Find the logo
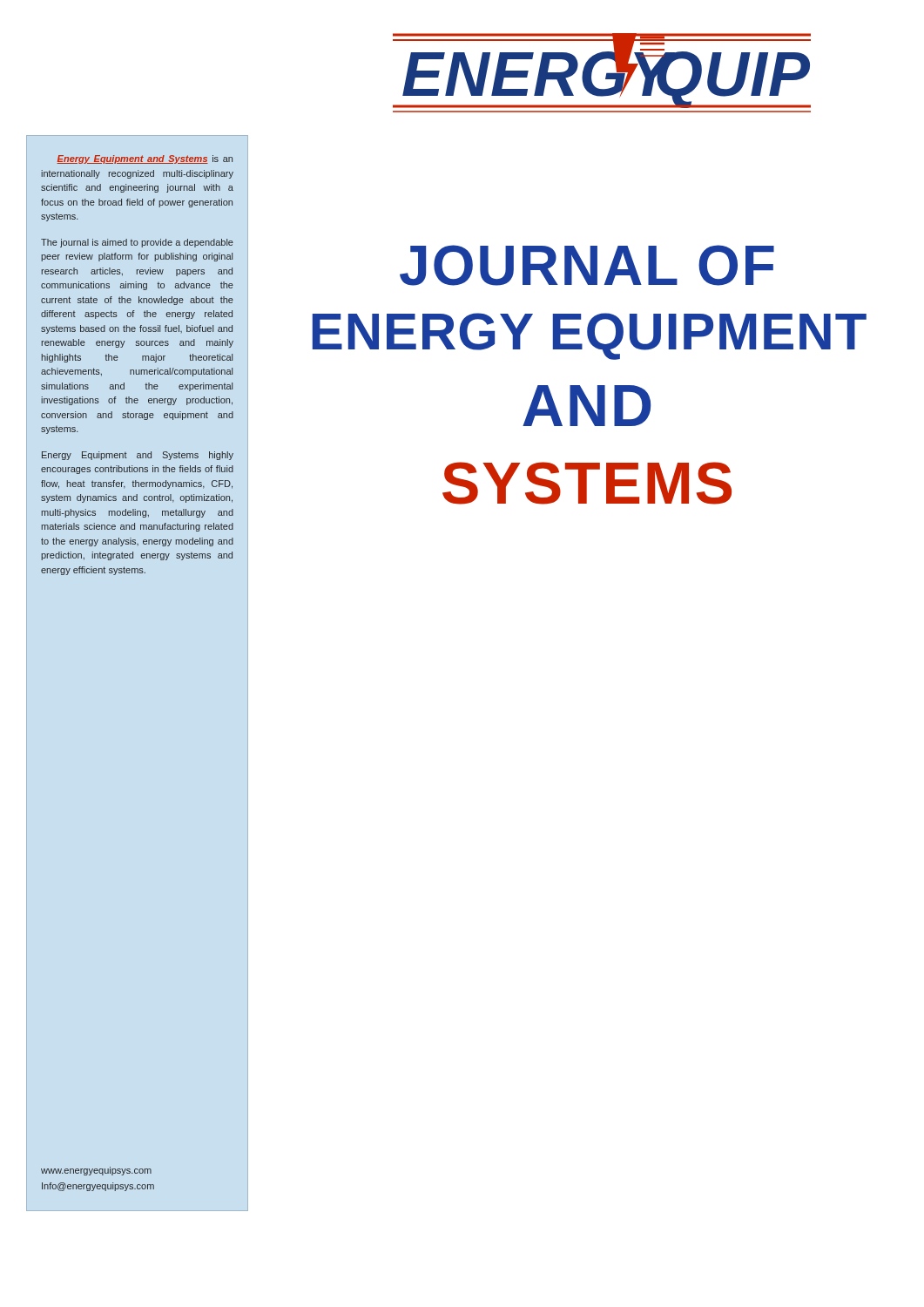Image resolution: width=924 pixels, height=1307 pixels. pyautogui.click(x=601, y=74)
